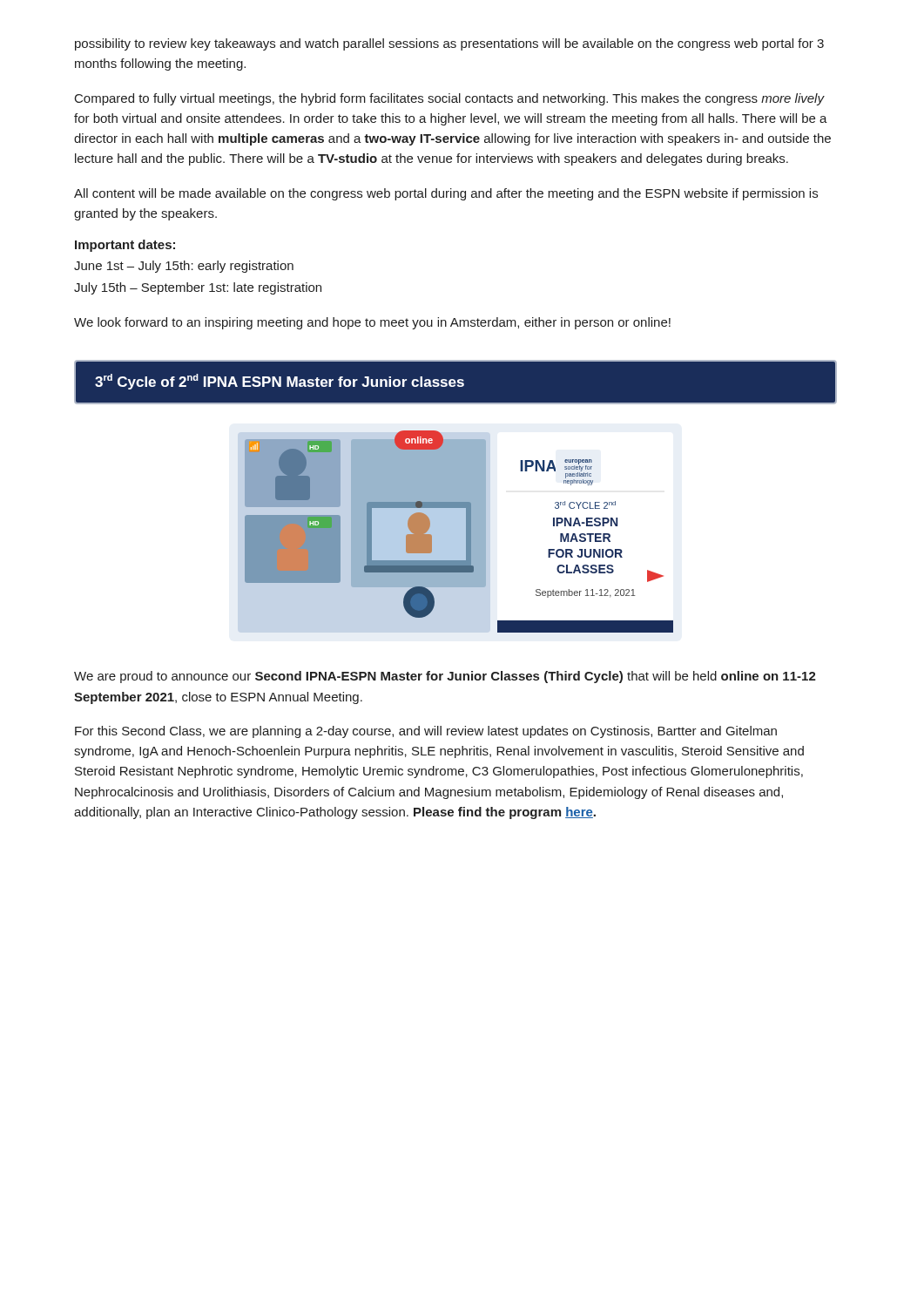Screen dimensions: 1307x924
Task: Select the list item with the text "July 15th – September 1st:"
Action: point(198,287)
